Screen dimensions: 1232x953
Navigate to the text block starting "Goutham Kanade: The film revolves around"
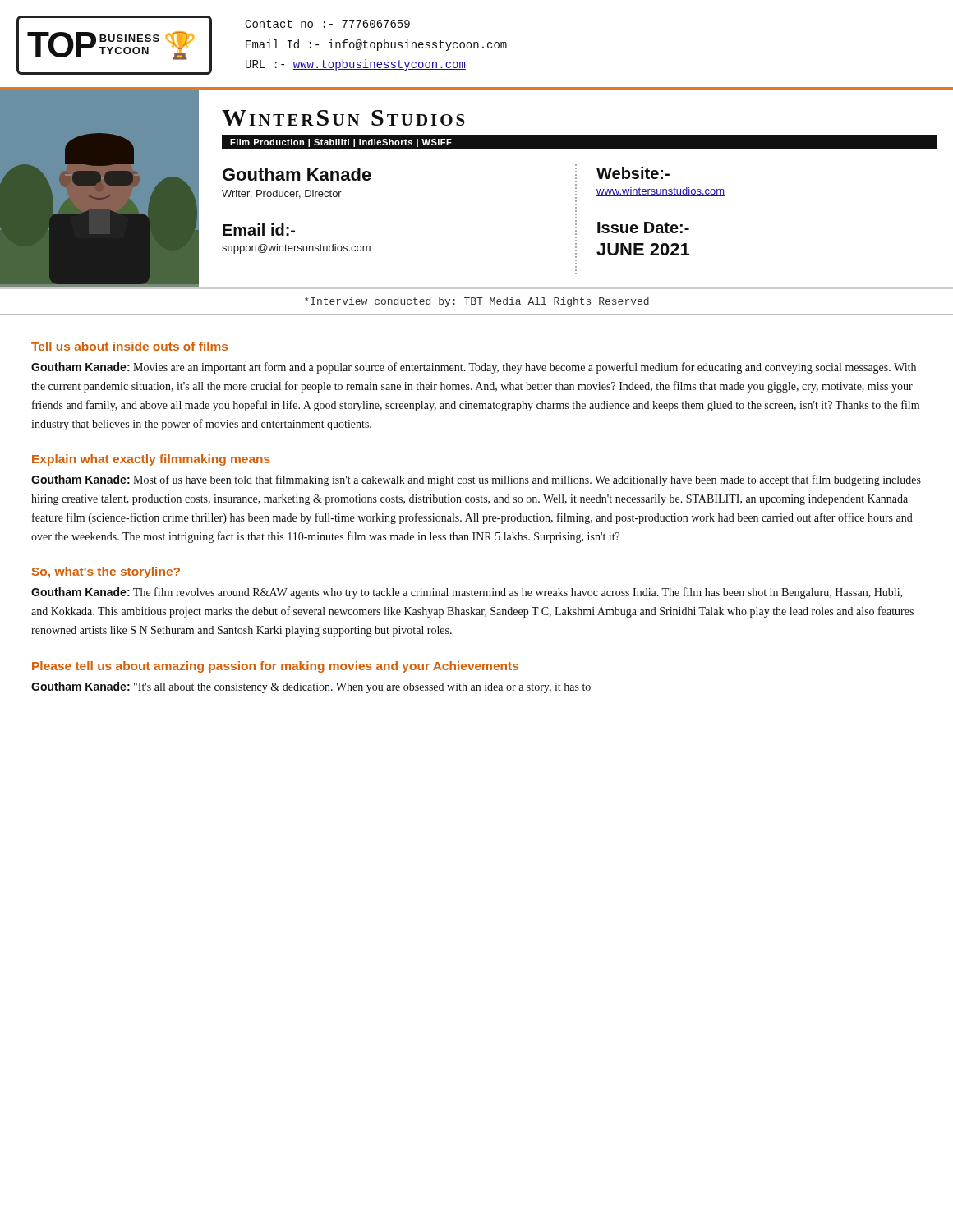pyautogui.click(x=473, y=611)
